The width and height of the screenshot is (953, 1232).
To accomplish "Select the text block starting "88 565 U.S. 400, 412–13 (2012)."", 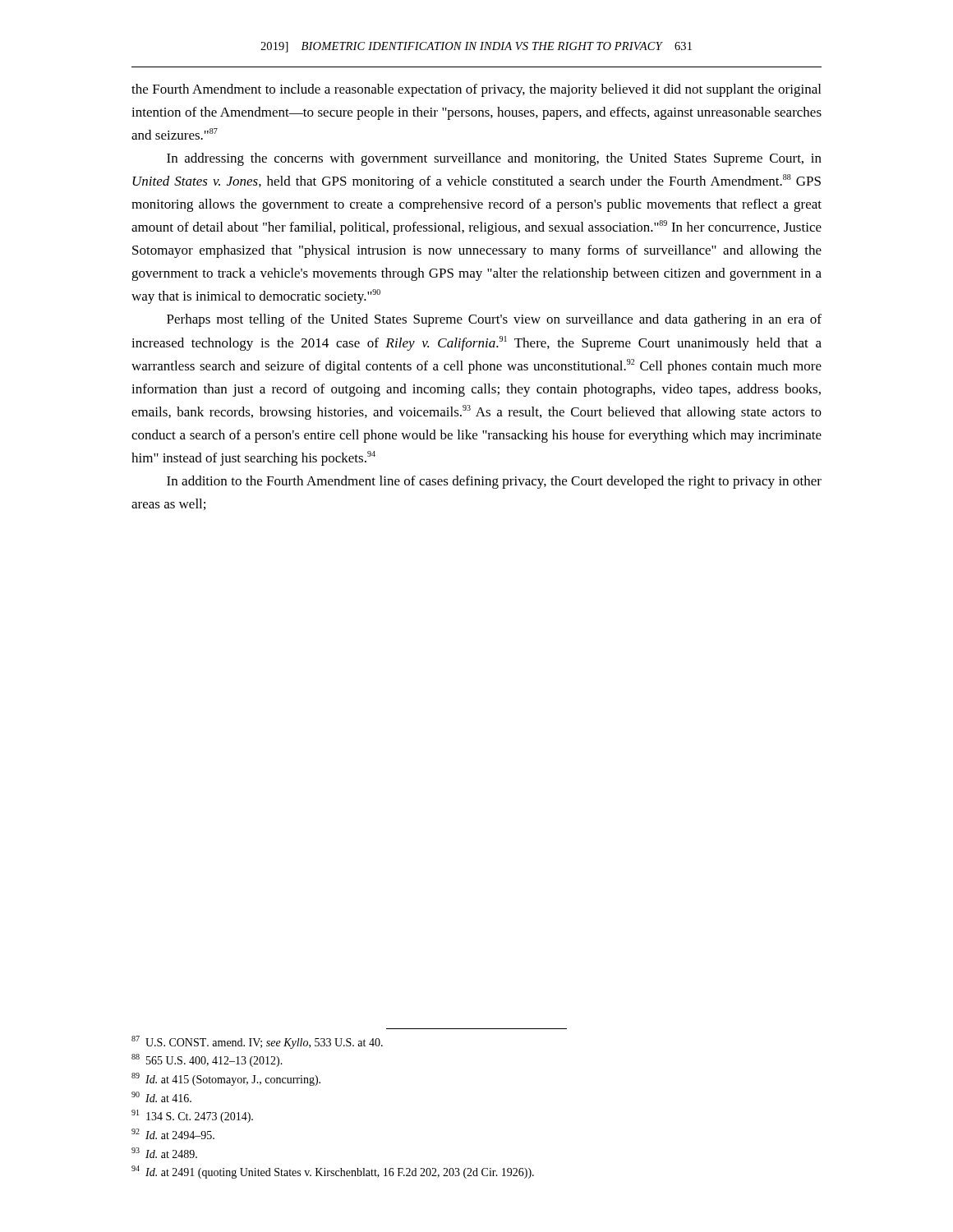I will click(x=207, y=1060).
